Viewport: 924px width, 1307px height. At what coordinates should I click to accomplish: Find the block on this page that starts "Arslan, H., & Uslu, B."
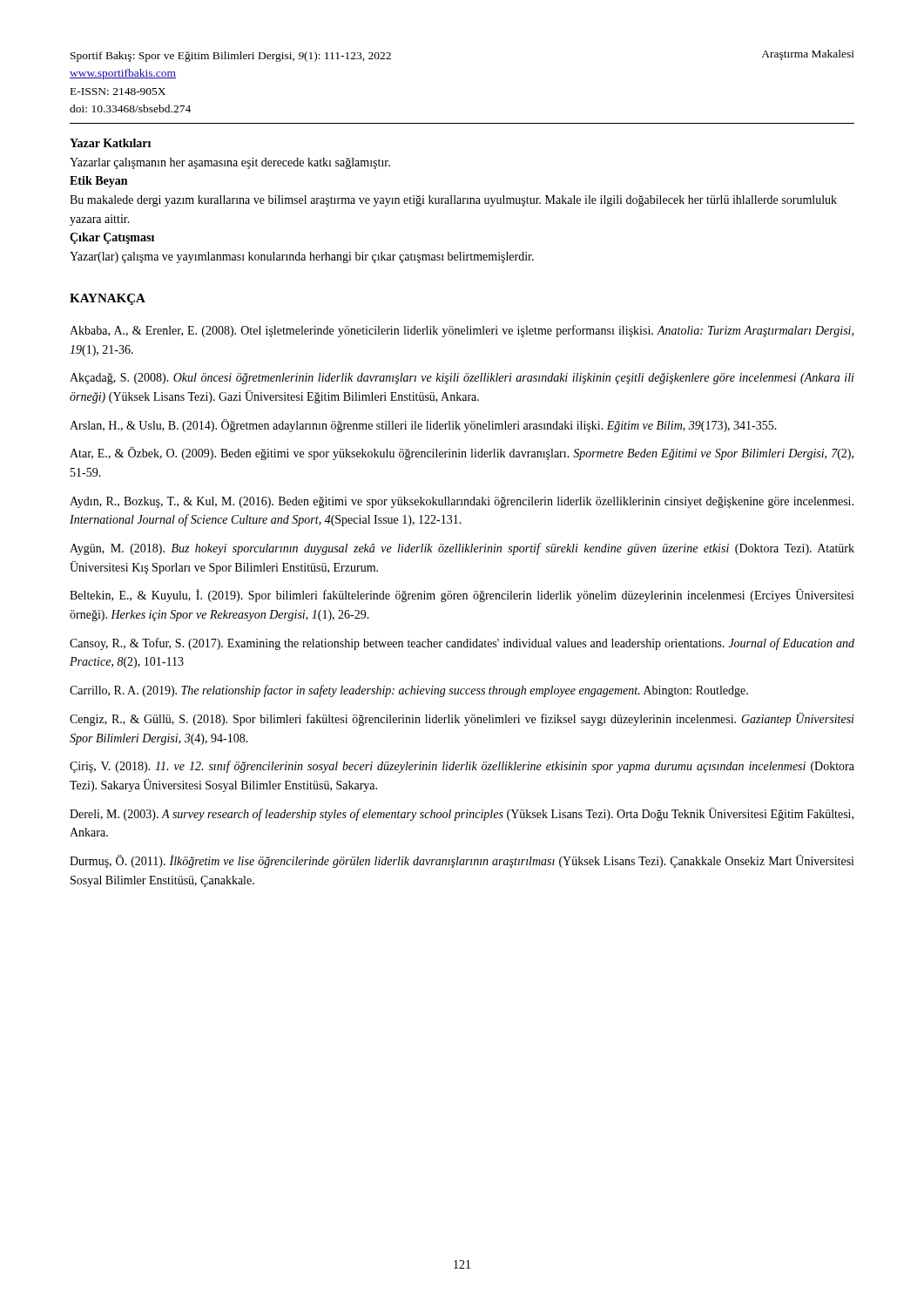[423, 425]
